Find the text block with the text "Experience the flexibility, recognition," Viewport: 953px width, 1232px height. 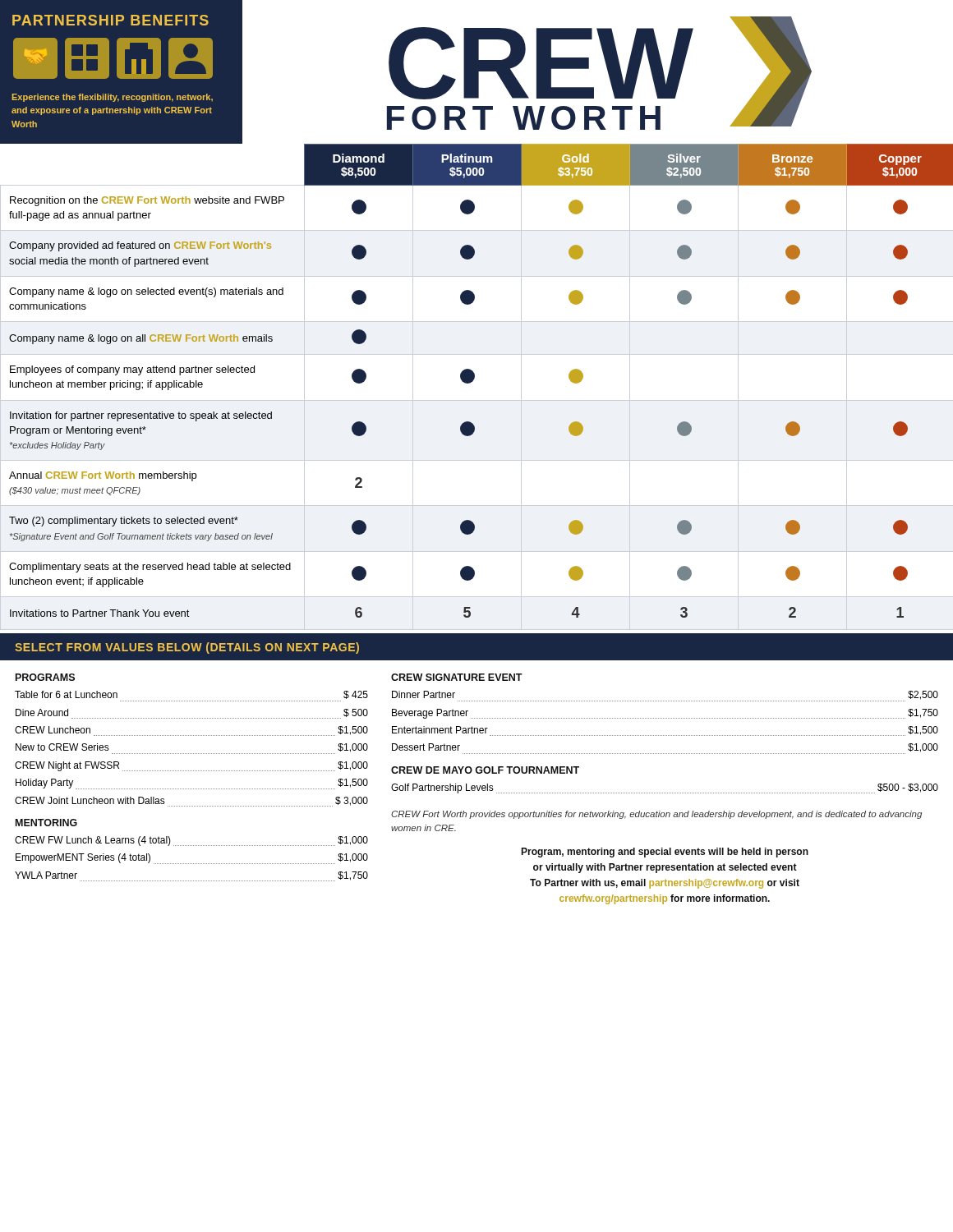[x=112, y=110]
